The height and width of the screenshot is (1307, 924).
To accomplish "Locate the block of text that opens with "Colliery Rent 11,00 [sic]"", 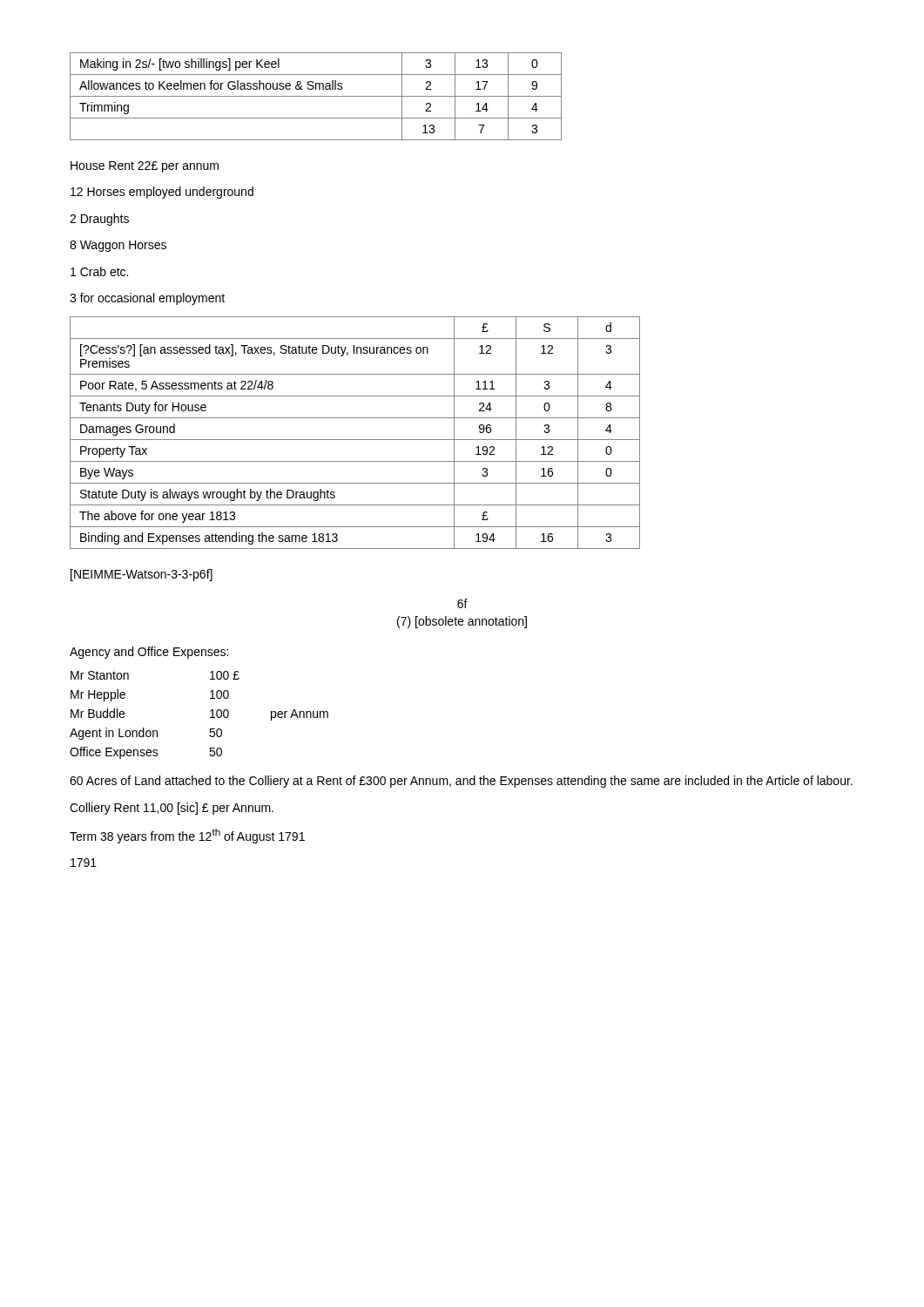I will 172,807.
